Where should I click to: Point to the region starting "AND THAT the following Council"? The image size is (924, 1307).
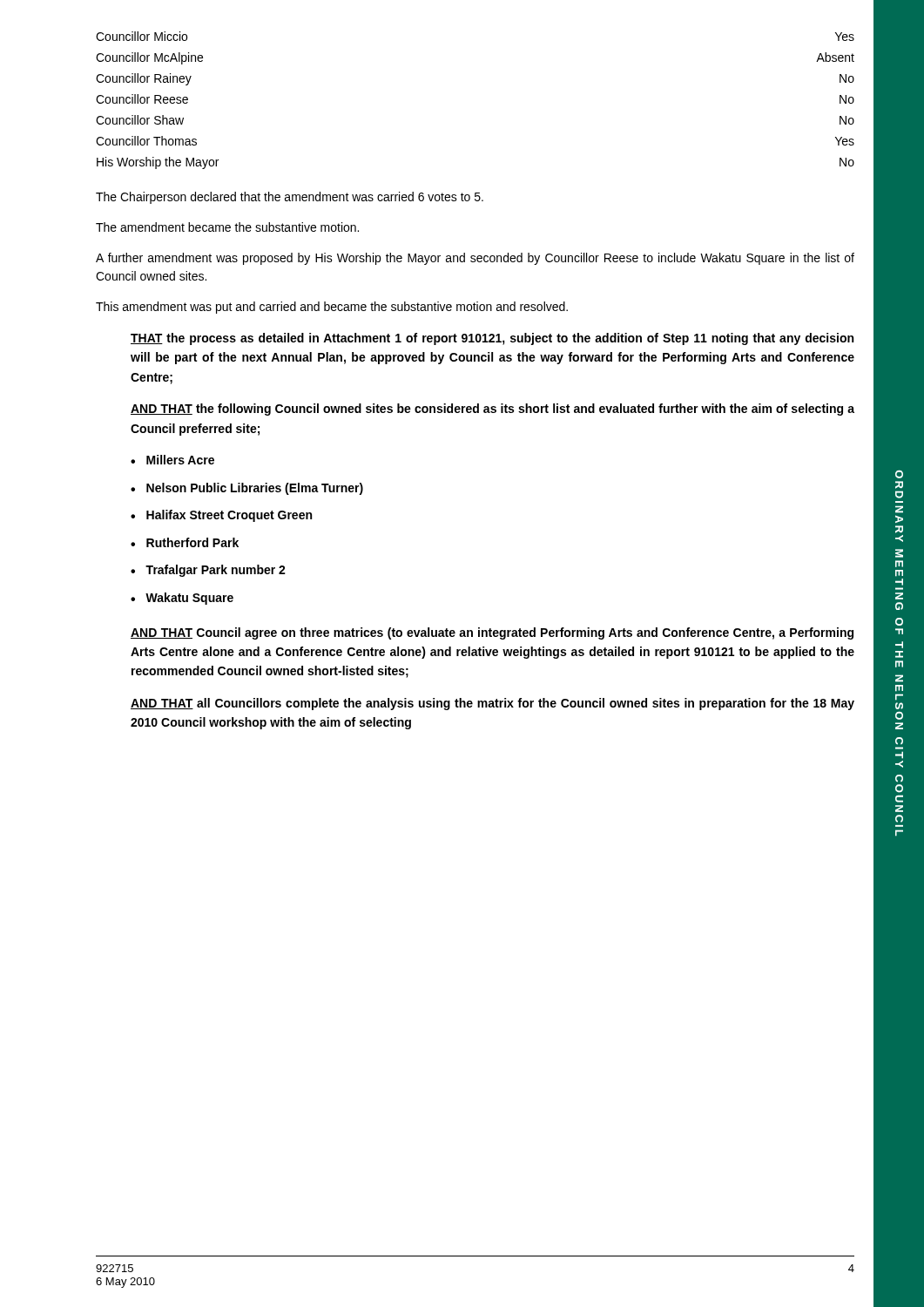point(492,419)
